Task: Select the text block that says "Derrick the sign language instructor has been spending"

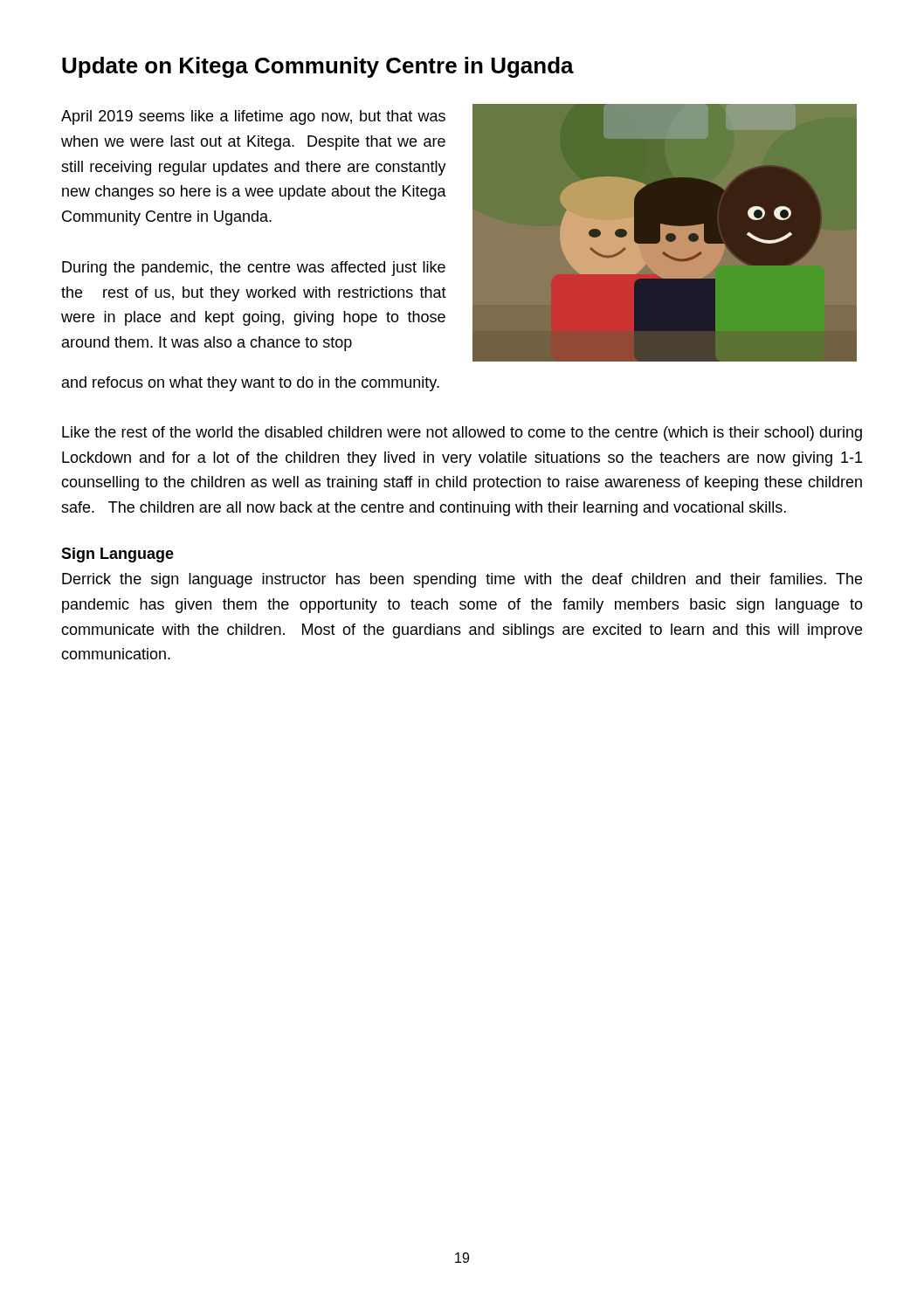Action: point(462,617)
